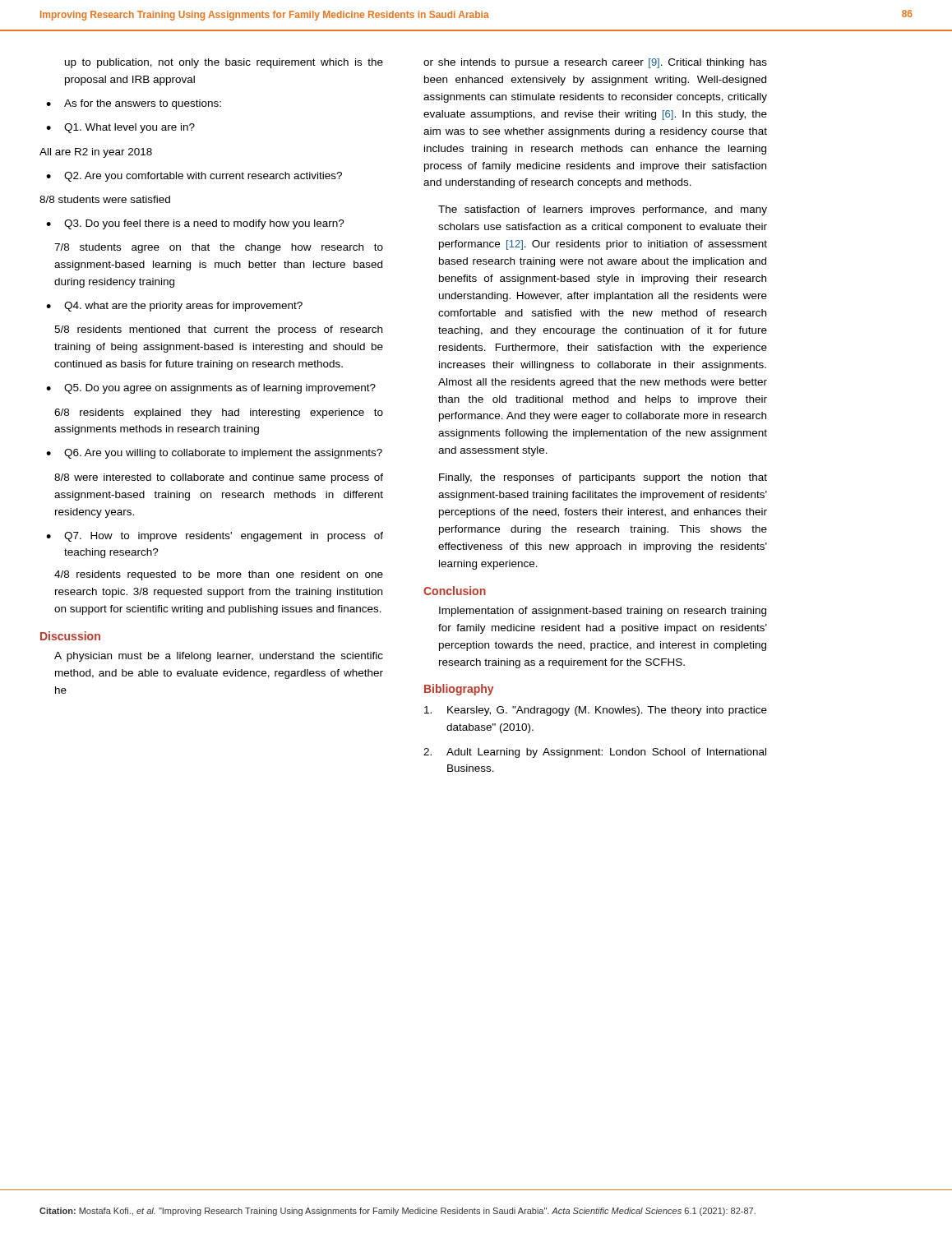Click on the element starting "• Q7. How to improve residents'"

[215, 545]
